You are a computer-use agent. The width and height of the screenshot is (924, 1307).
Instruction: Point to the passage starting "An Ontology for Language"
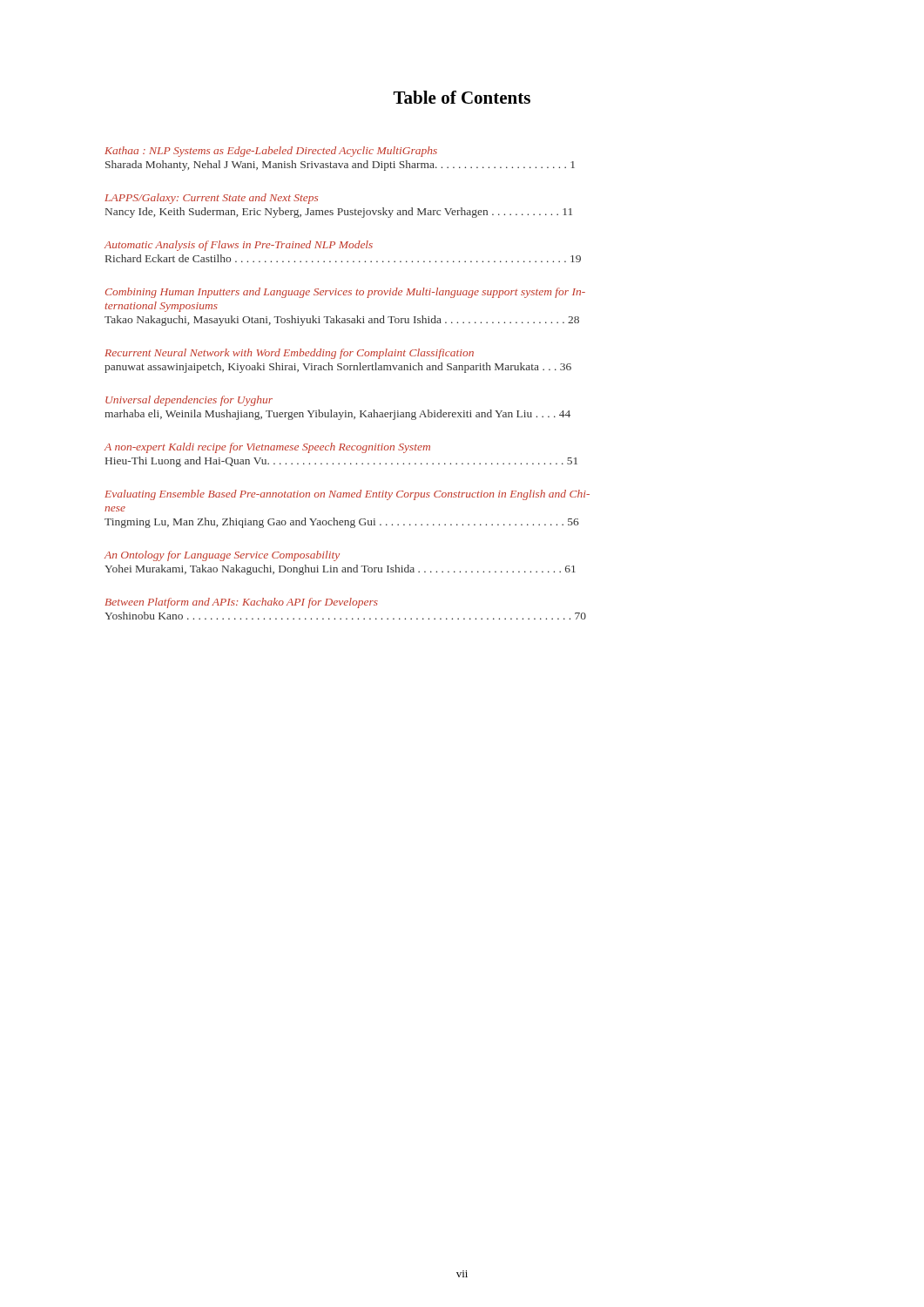pos(462,562)
